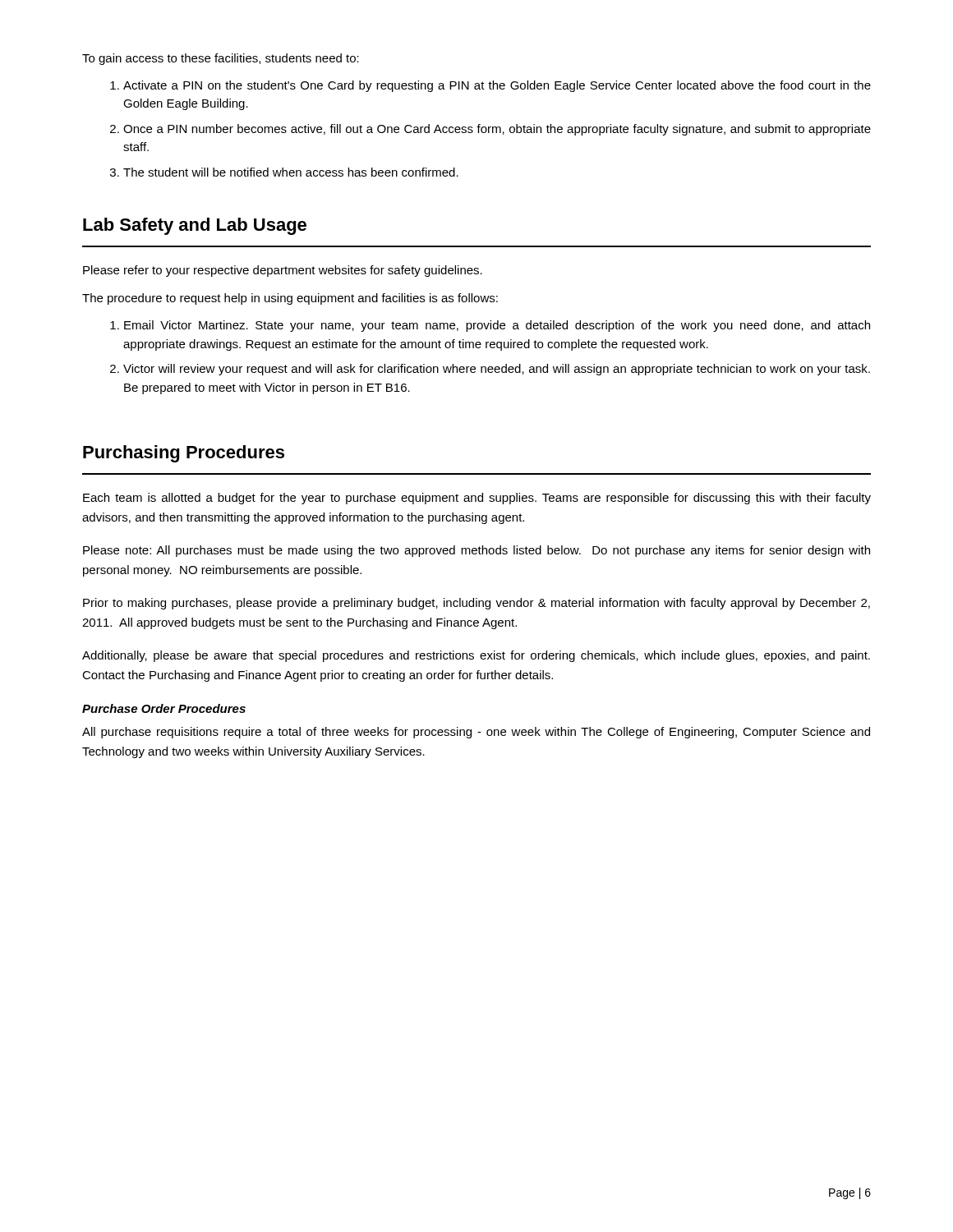
Task: Click on the text starting "The student will be notified when access"
Action: [x=291, y=172]
